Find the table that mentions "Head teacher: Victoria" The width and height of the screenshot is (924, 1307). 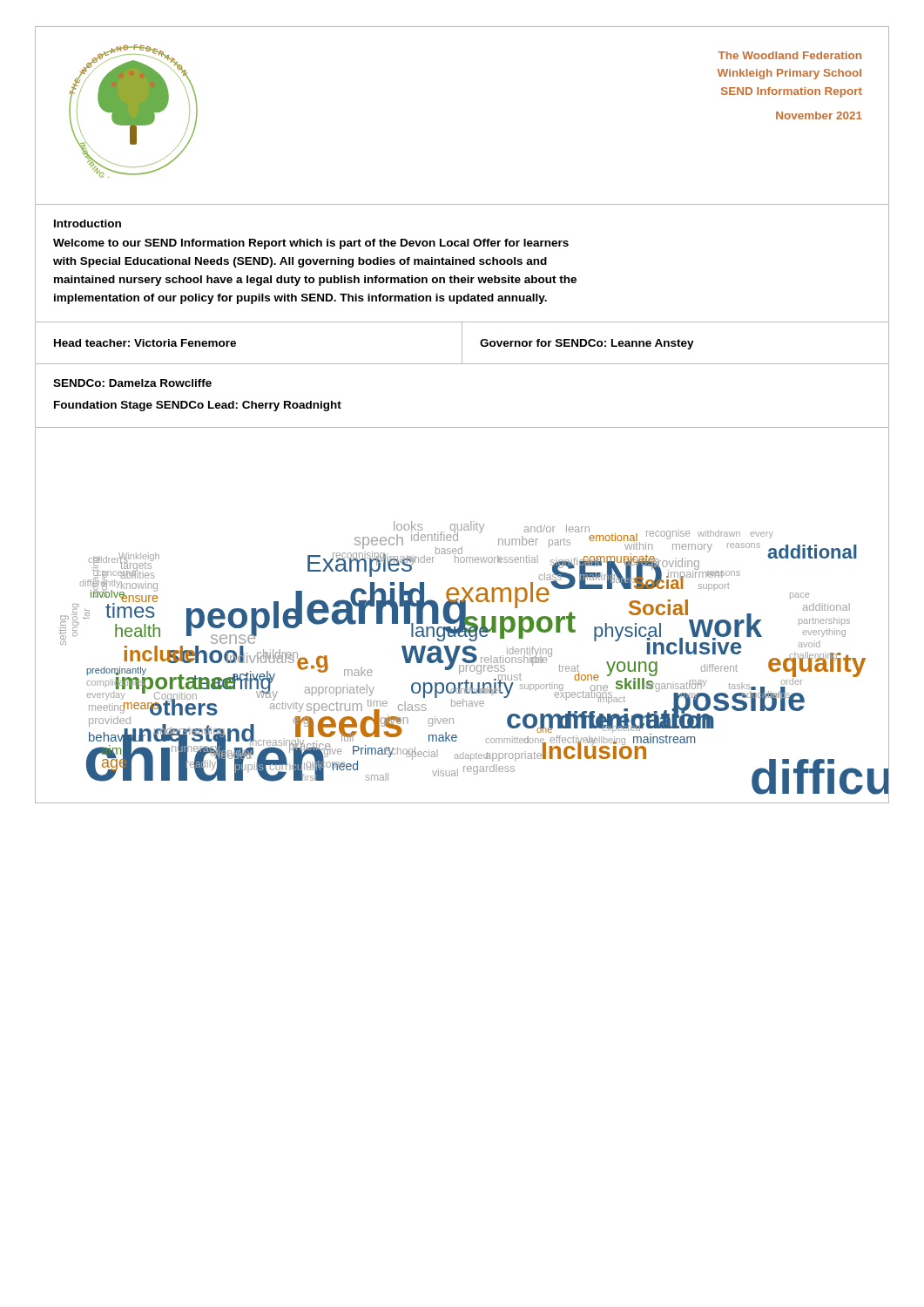[462, 343]
